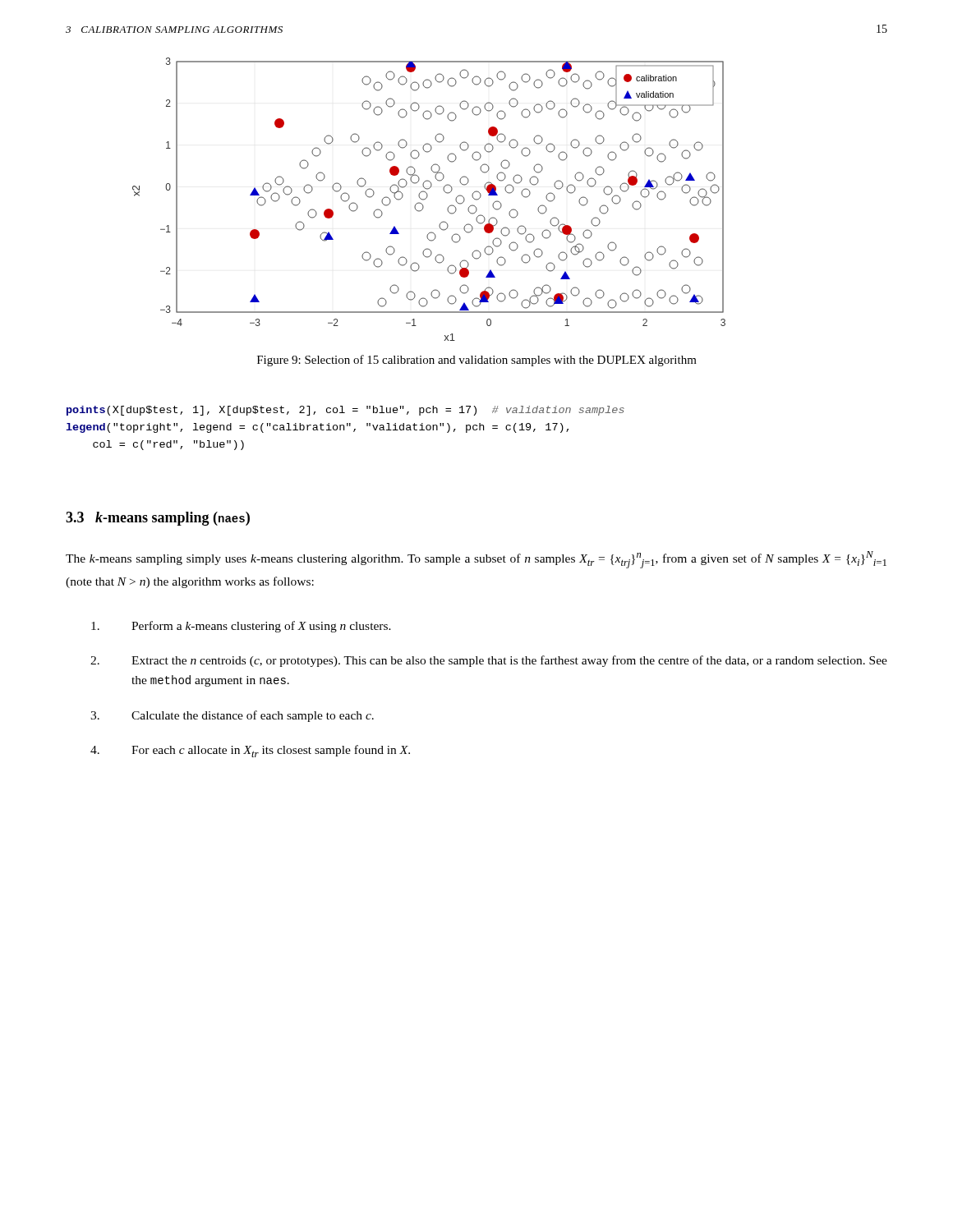Locate the text "3.3 k-means sampling (naes)"

click(x=158, y=517)
